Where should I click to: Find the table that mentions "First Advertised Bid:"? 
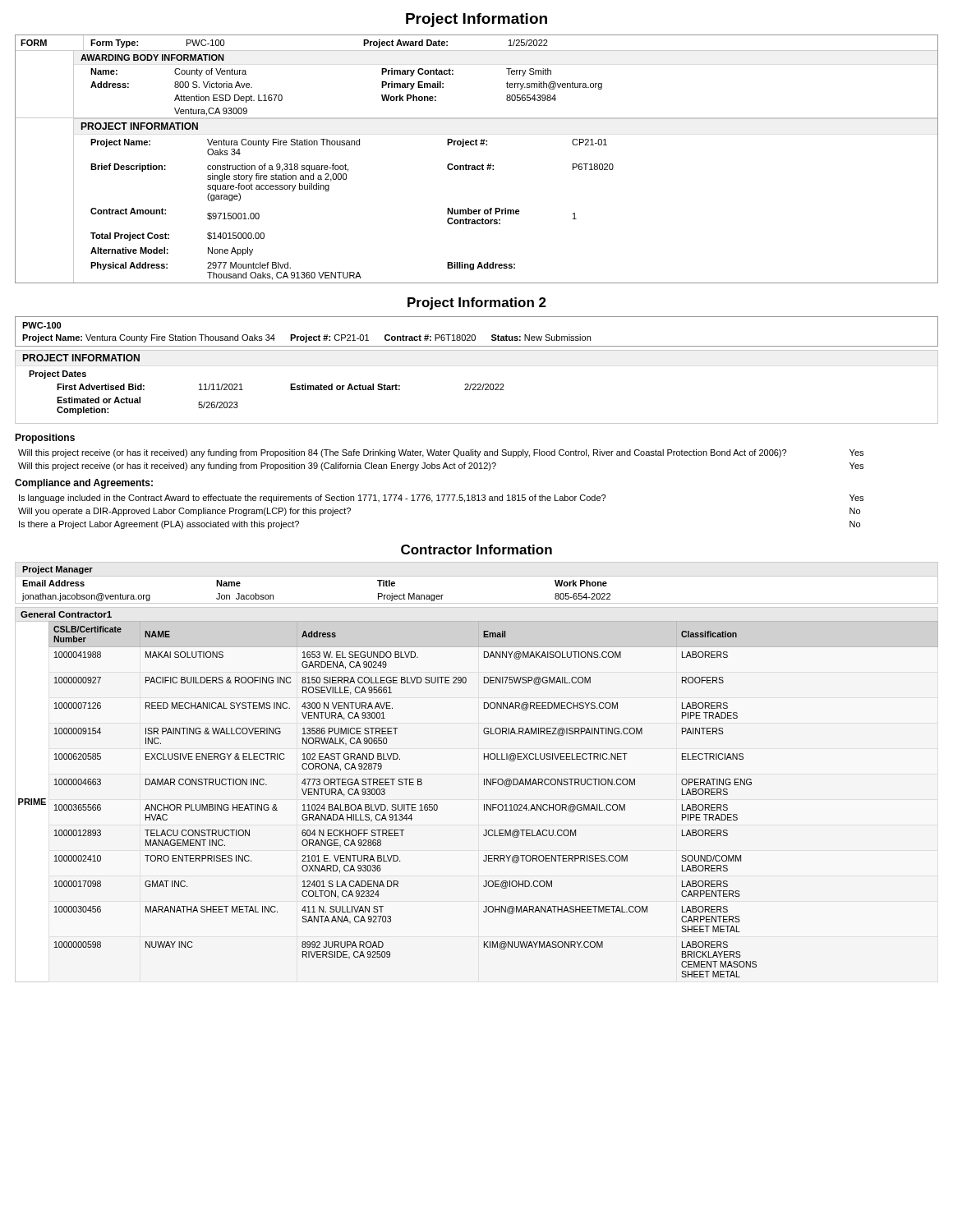coord(476,398)
